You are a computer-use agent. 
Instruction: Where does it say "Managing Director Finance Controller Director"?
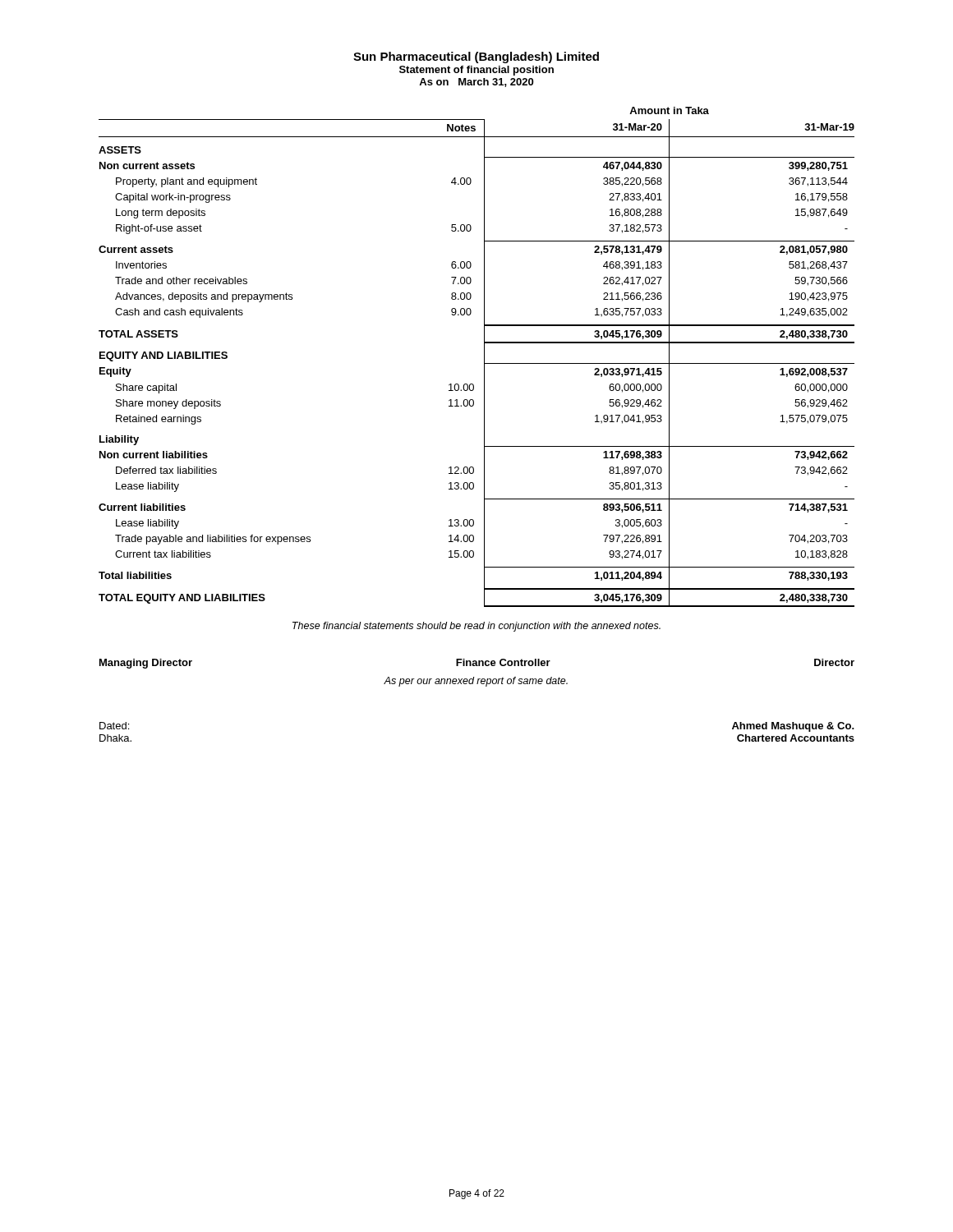point(476,662)
